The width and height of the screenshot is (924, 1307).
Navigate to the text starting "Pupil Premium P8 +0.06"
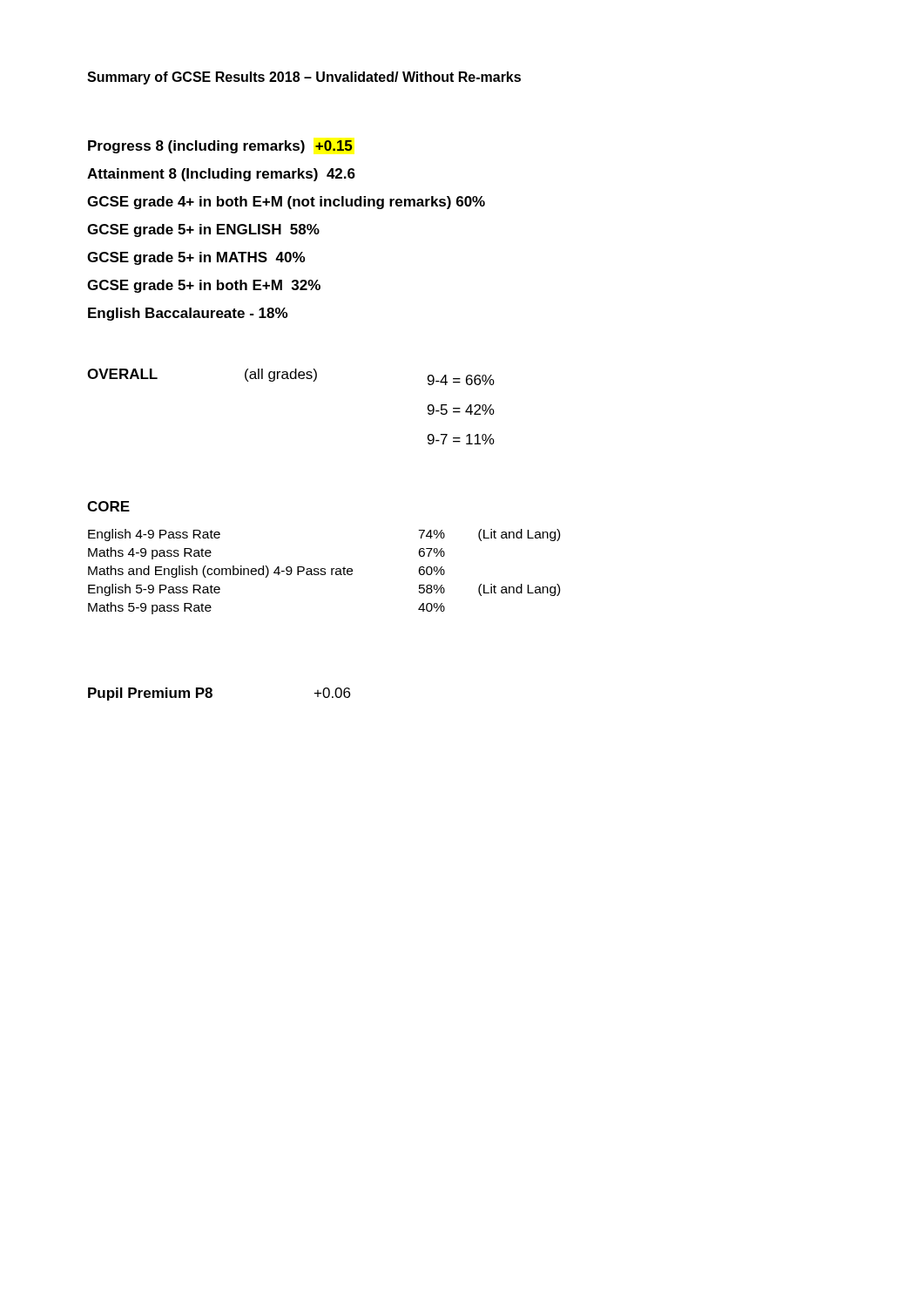[x=219, y=694]
